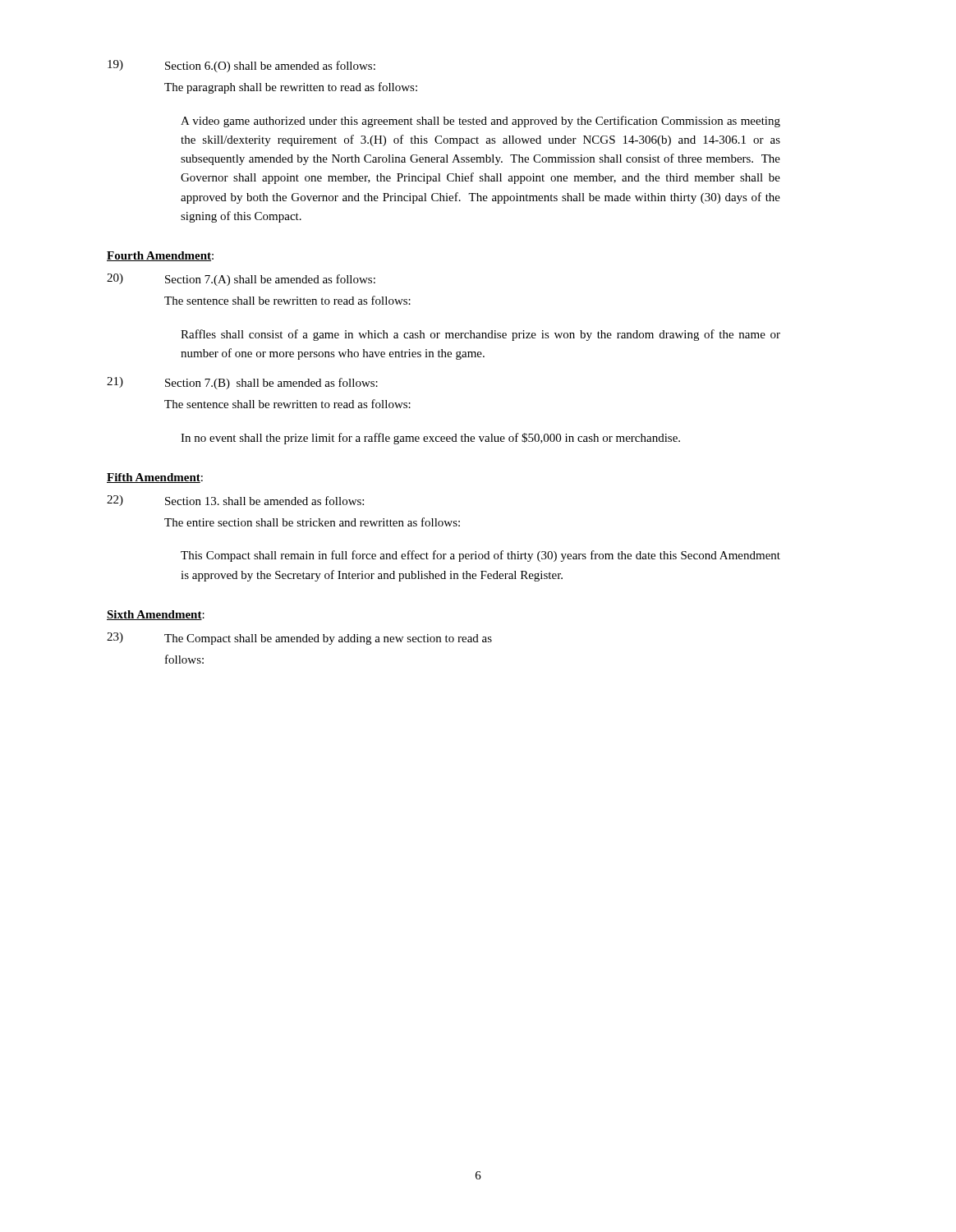Navigate to the block starting "23) The Compact shall be amended by"
Image resolution: width=956 pixels, height=1232 pixels.
coord(444,651)
